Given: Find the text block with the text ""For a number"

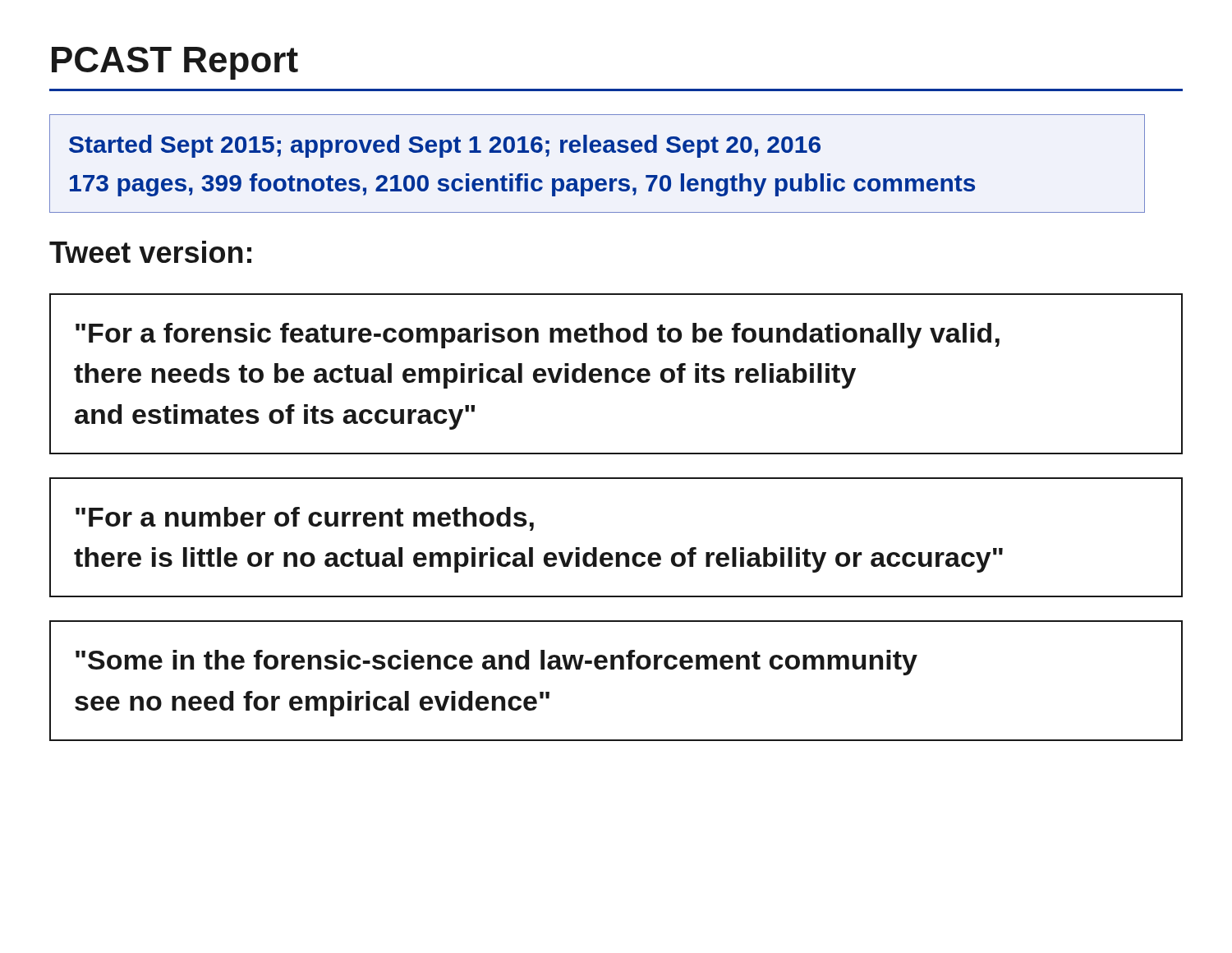Looking at the screenshot, I should pyautogui.click(x=305, y=519).
